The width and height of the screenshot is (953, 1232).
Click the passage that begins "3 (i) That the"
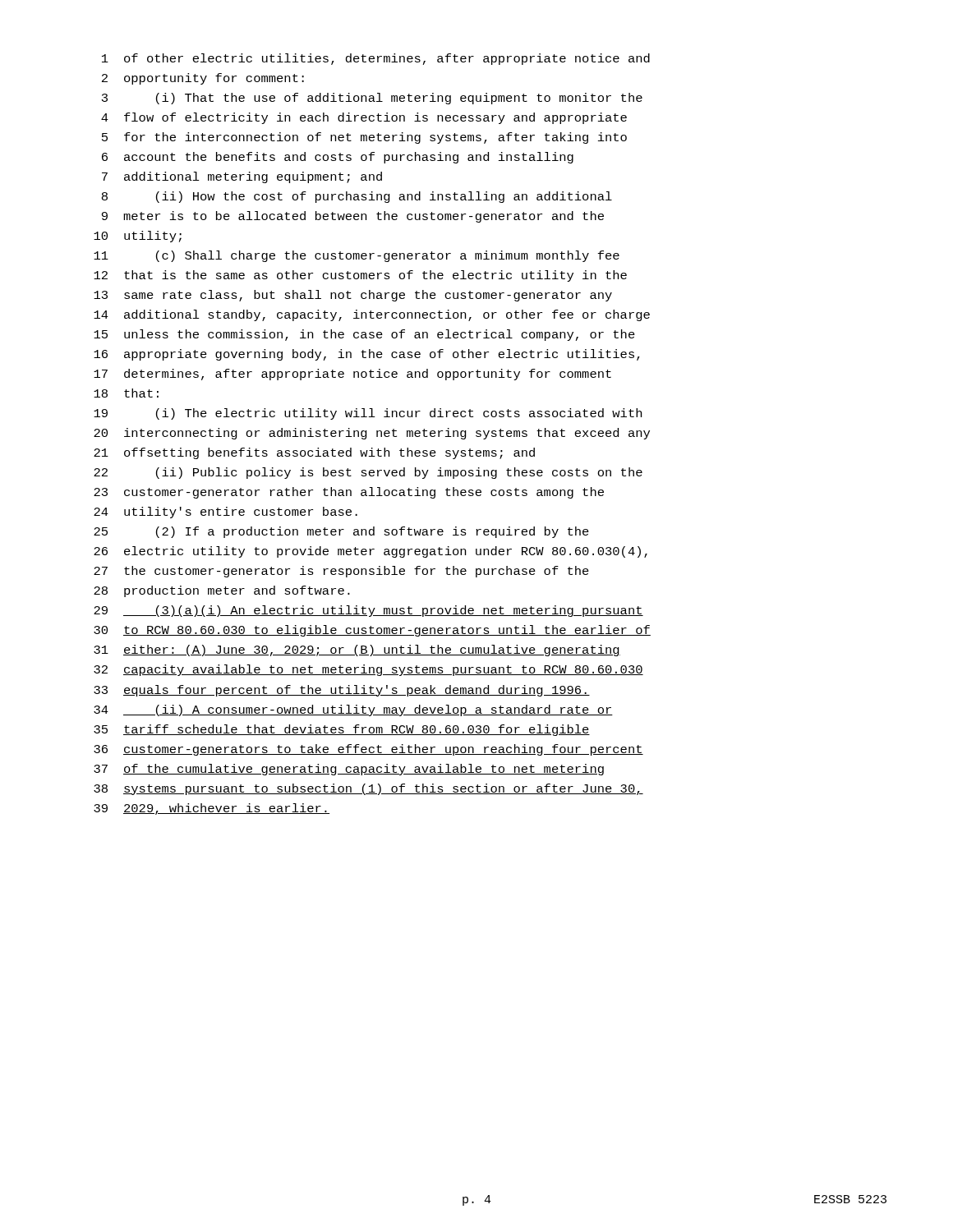coord(476,138)
